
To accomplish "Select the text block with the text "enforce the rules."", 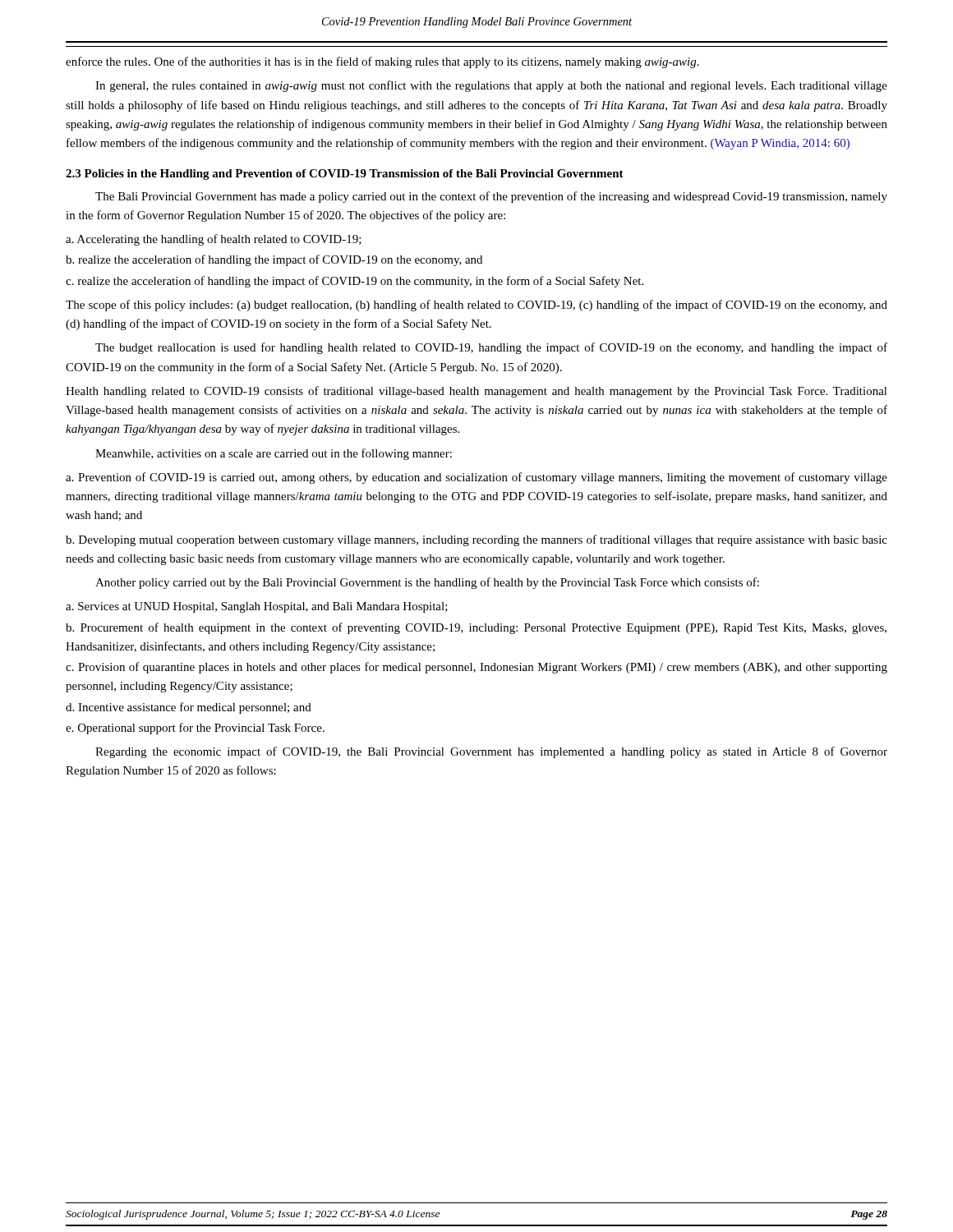I will click(476, 62).
